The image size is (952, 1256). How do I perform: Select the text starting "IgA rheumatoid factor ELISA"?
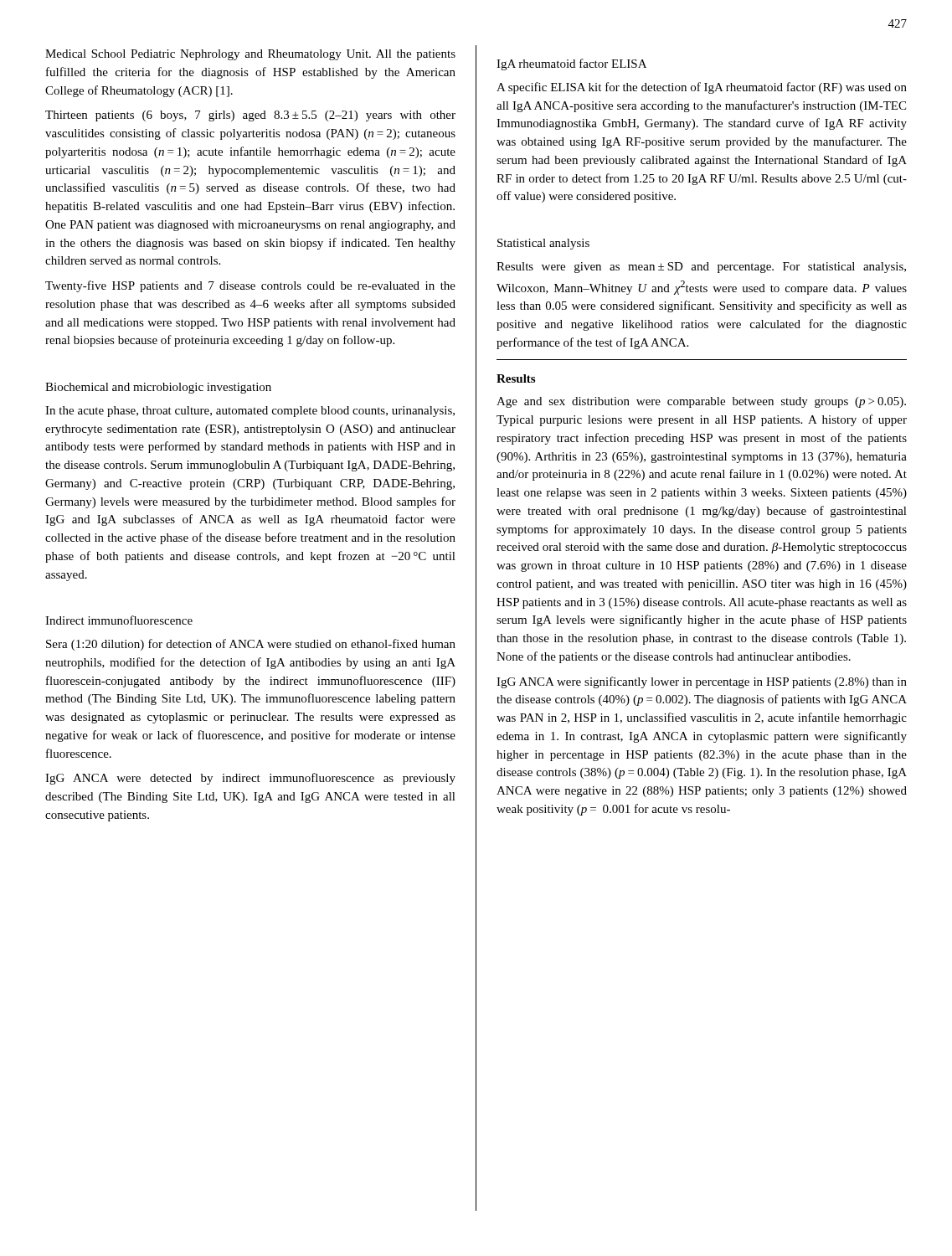click(x=571, y=64)
